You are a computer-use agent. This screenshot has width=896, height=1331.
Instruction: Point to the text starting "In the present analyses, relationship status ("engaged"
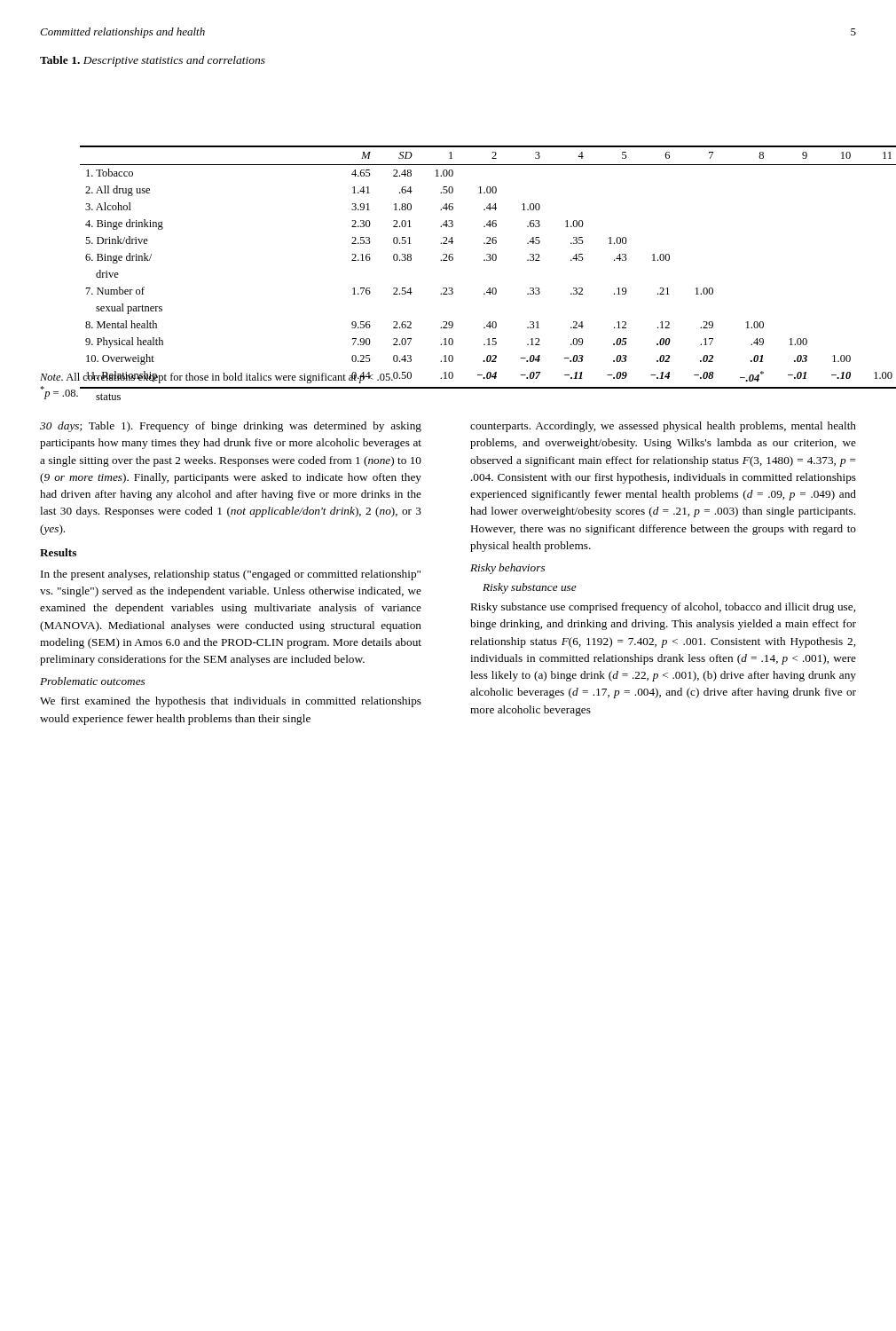pyautogui.click(x=231, y=616)
